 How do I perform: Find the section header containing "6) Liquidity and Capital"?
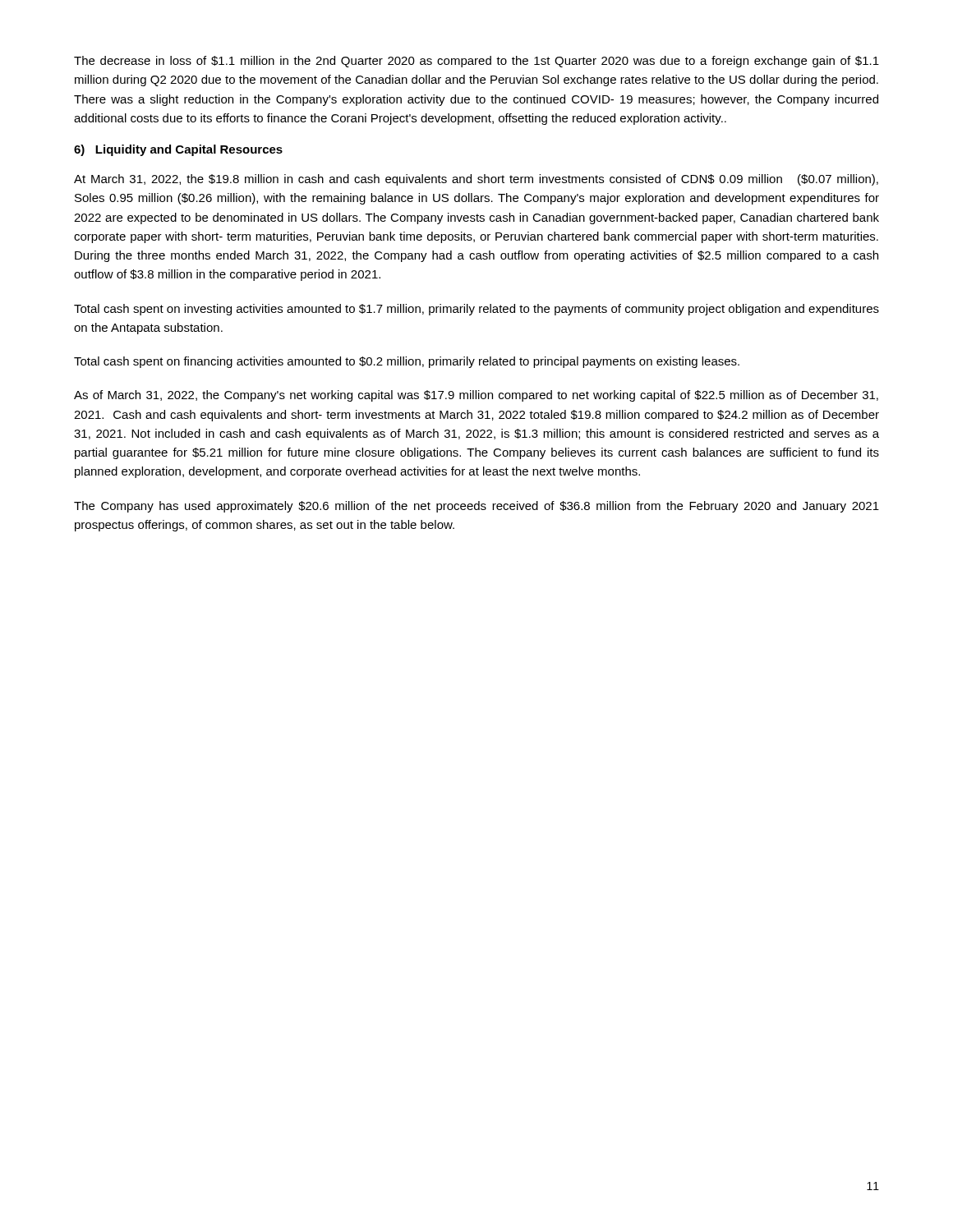[178, 149]
